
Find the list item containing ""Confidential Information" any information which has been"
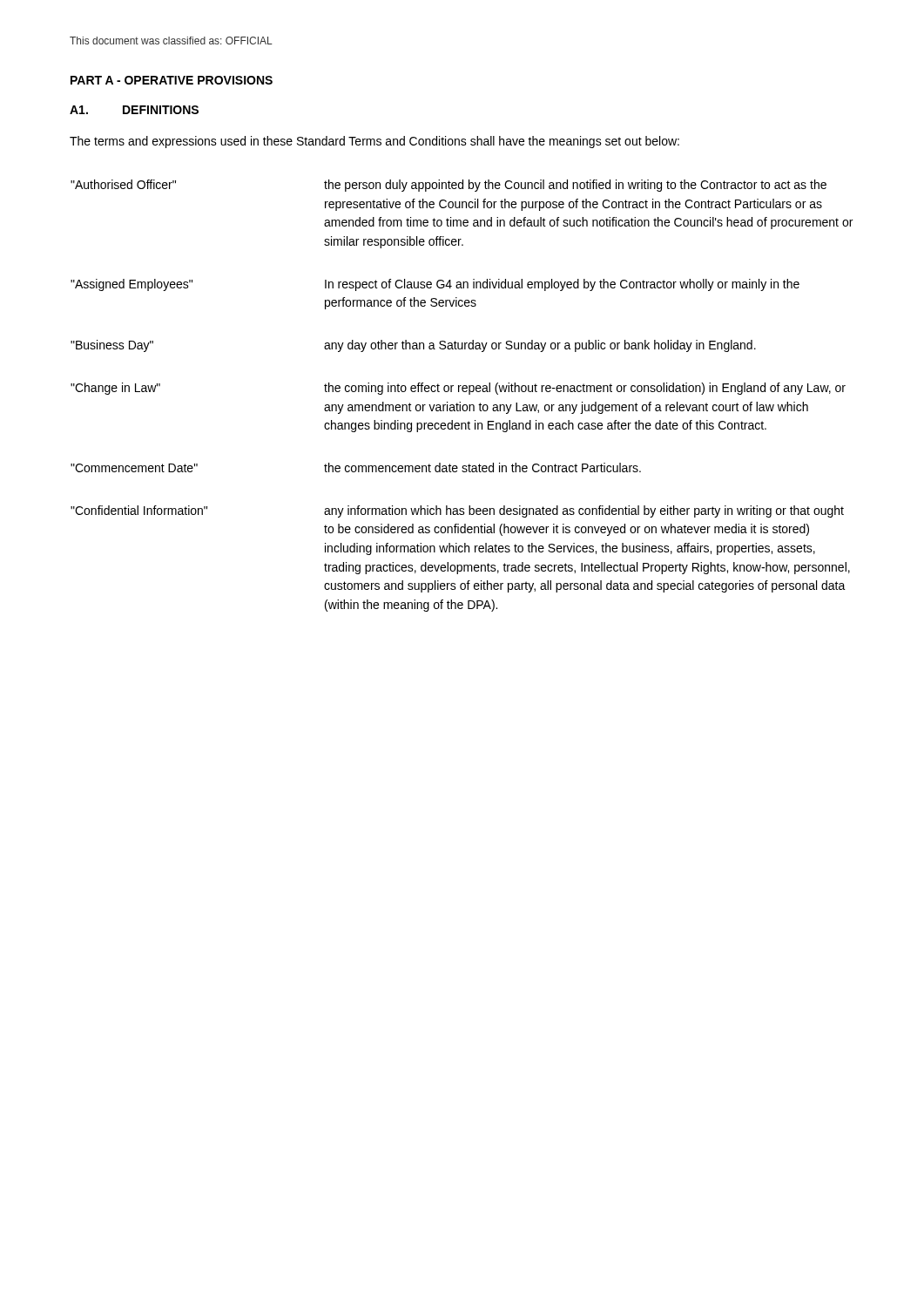point(462,569)
